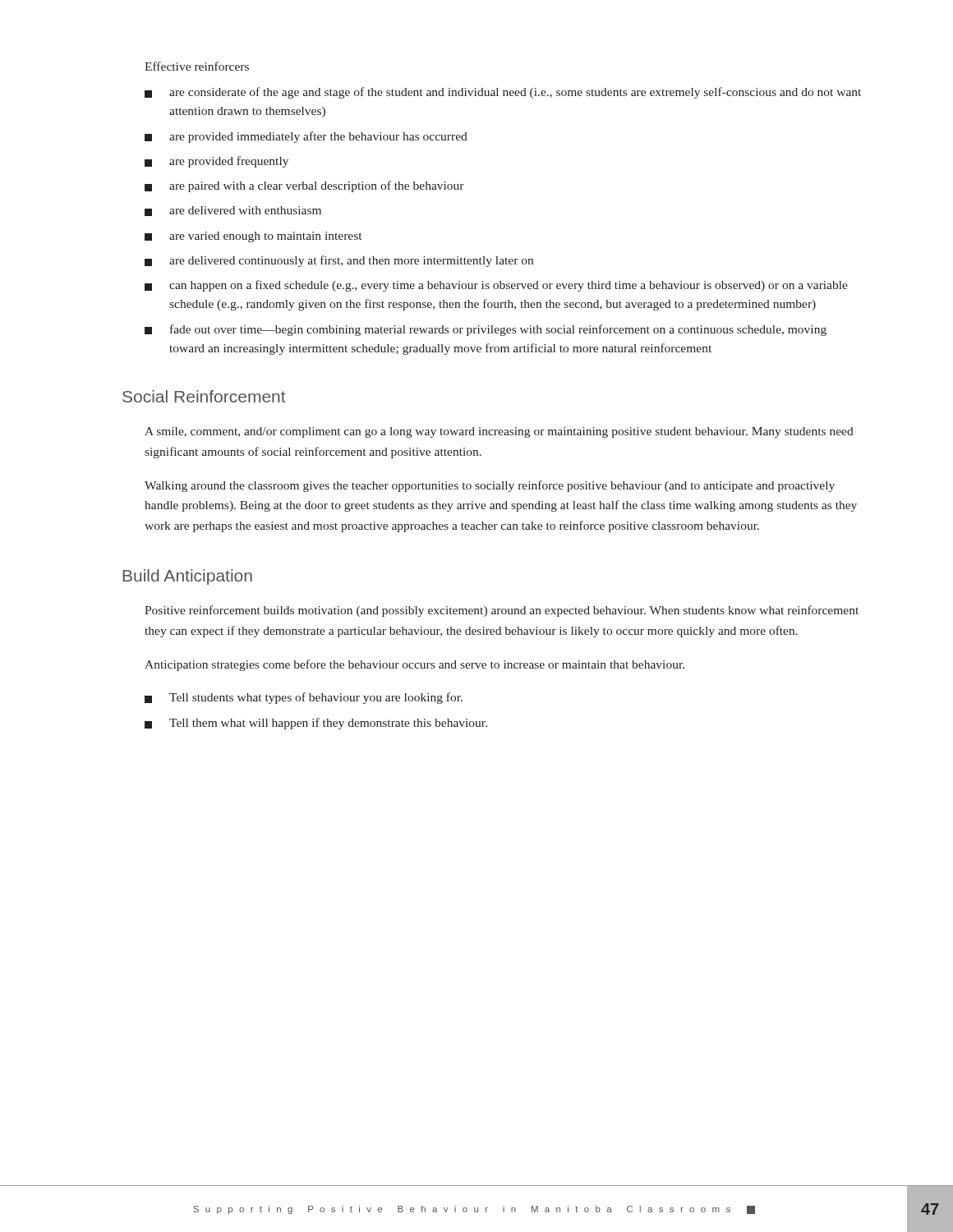953x1232 pixels.
Task: Select the list item with the text "can happen on a fixed schedule (e.g., every"
Action: [504, 294]
